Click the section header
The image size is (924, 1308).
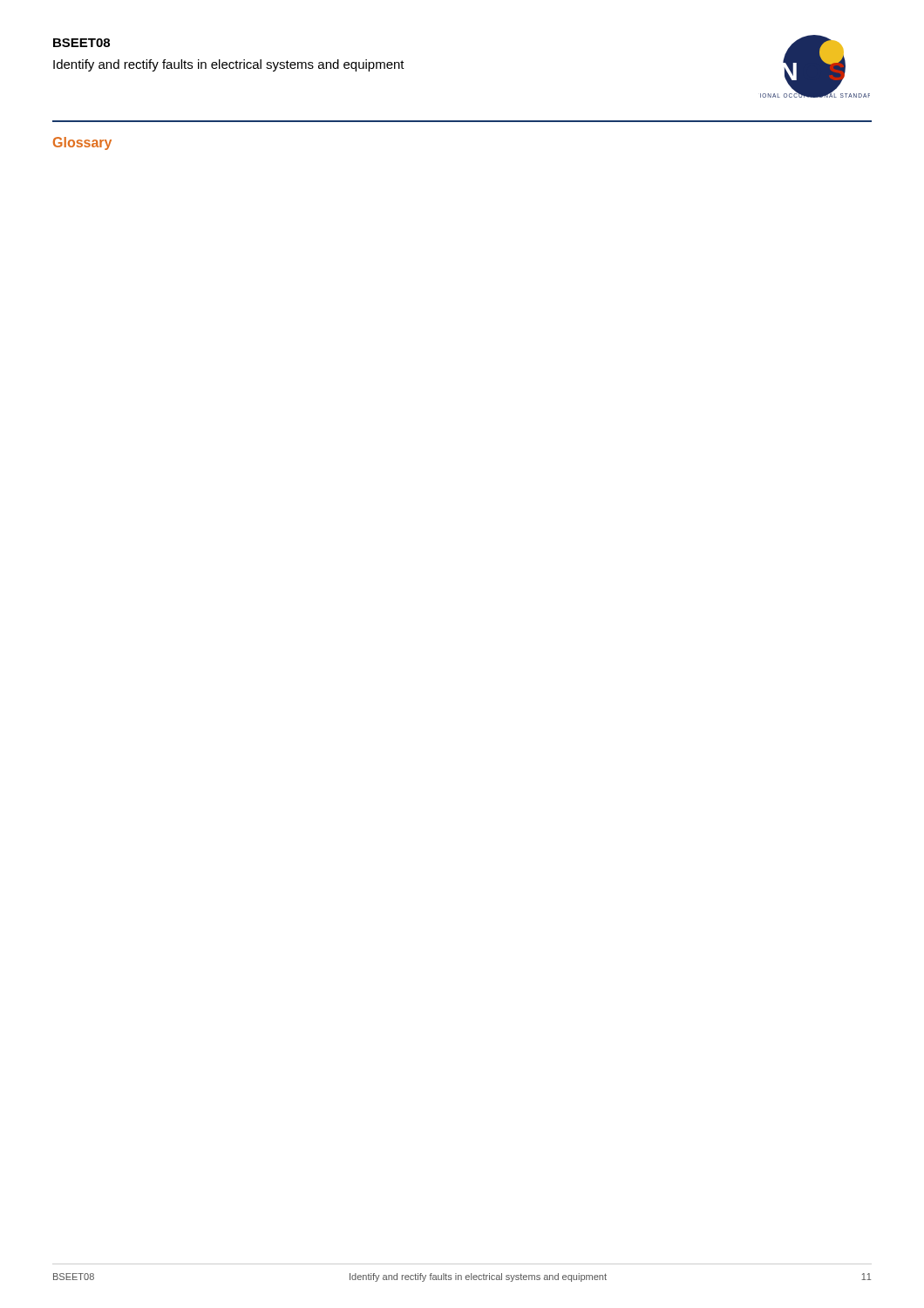(x=82, y=143)
